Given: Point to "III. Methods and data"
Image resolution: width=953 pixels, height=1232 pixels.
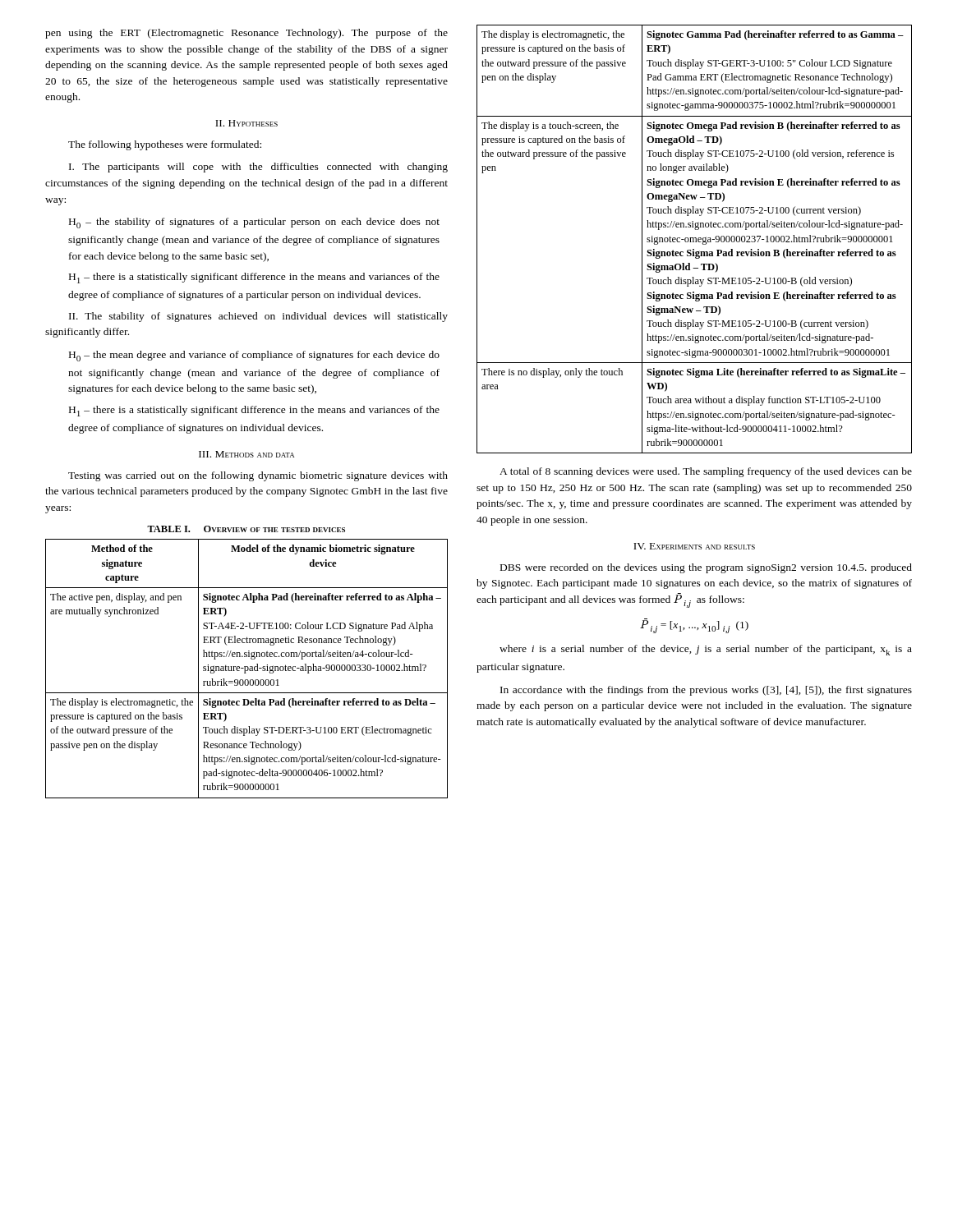Looking at the screenshot, I should pos(246,453).
